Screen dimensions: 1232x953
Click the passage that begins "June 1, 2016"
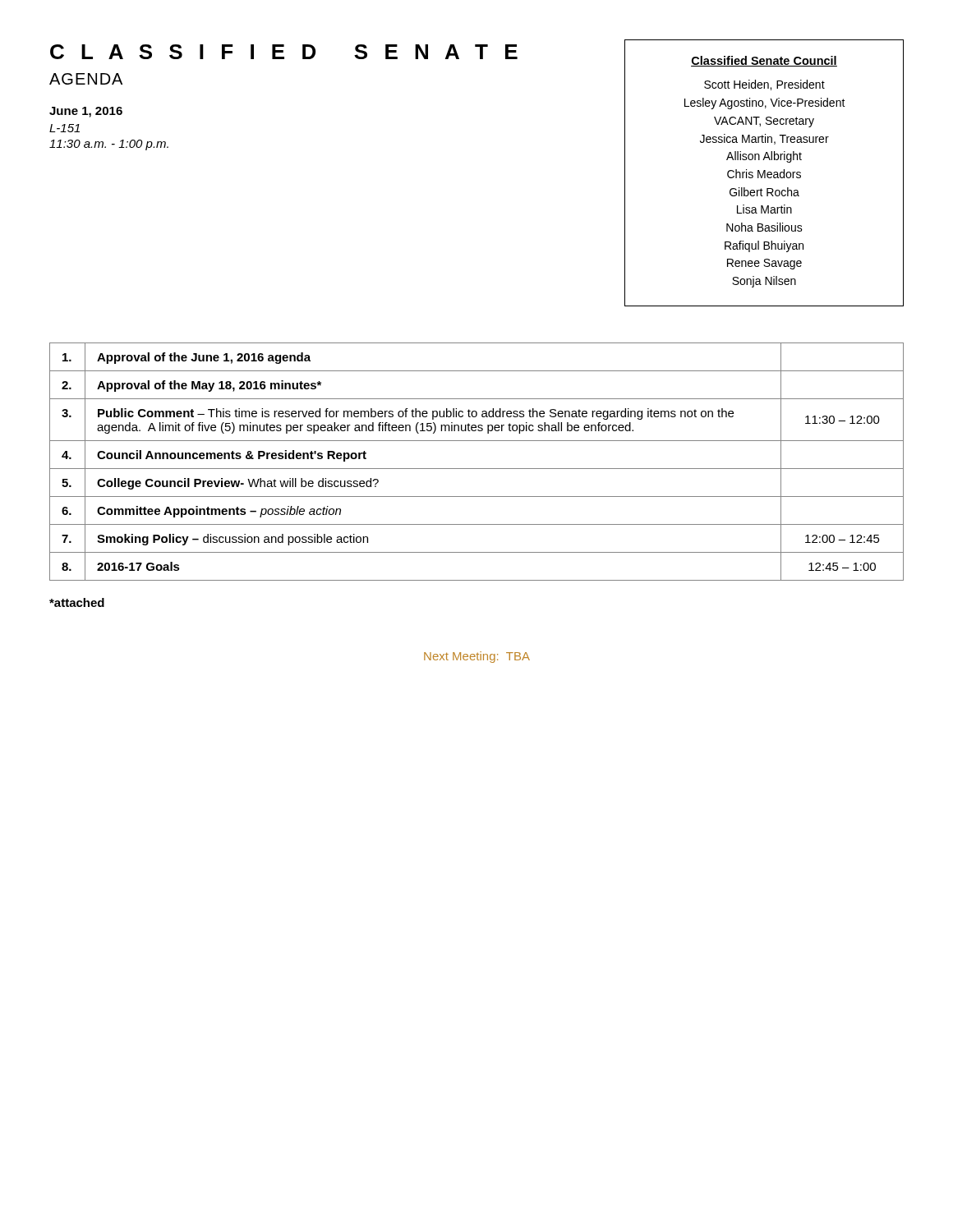tap(86, 112)
